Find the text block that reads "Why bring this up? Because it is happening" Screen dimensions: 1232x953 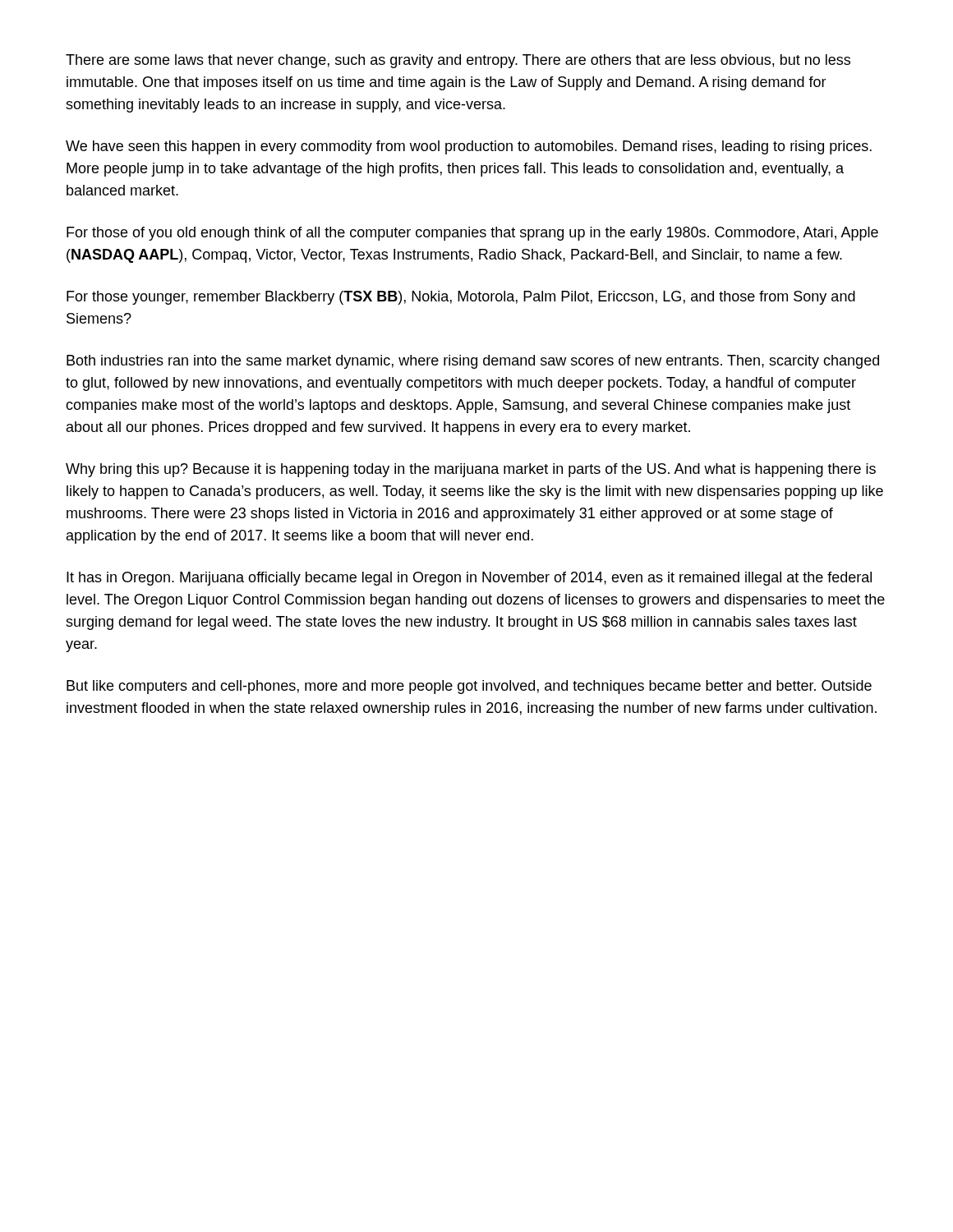pos(475,502)
